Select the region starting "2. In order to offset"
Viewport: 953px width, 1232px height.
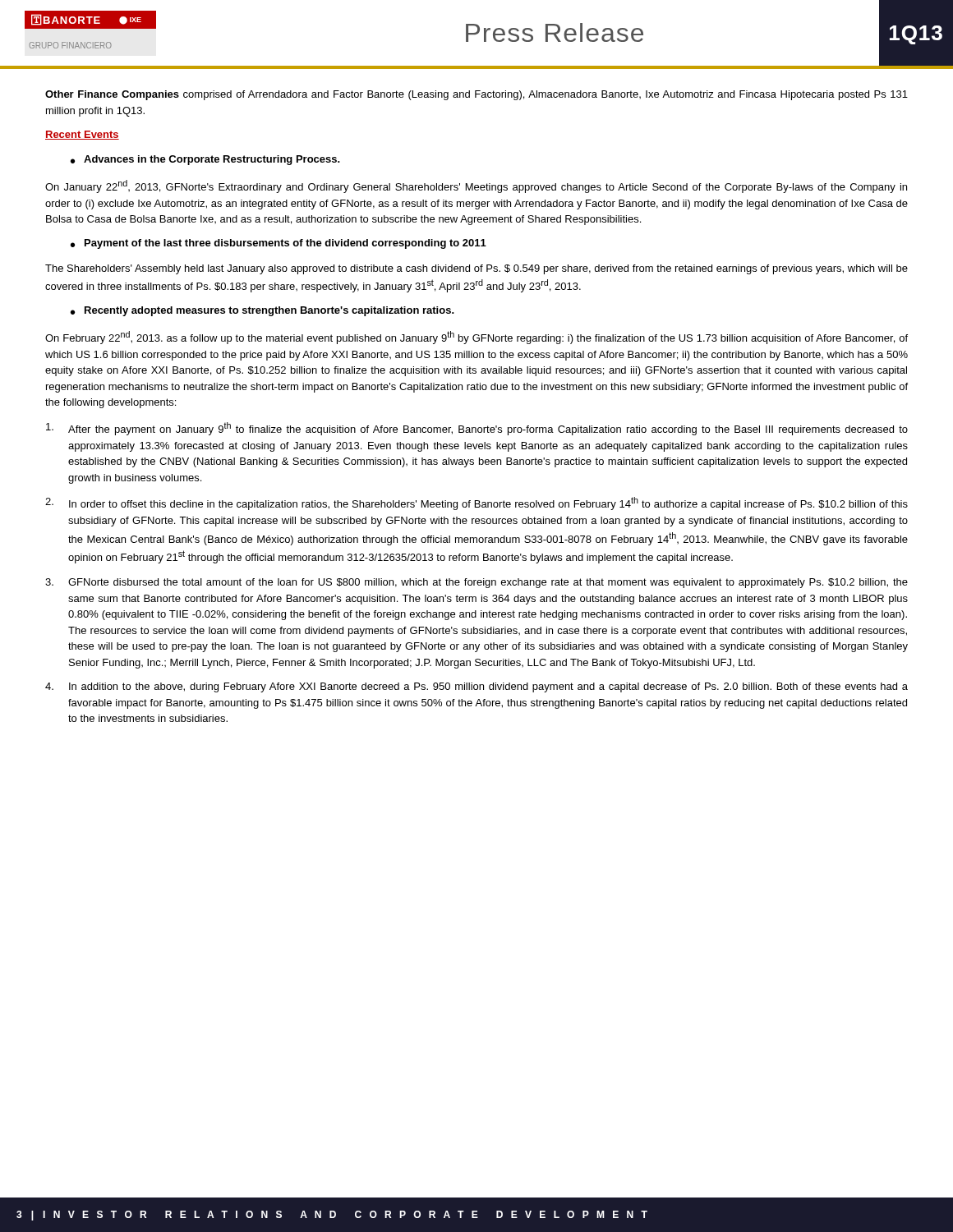click(x=476, y=530)
